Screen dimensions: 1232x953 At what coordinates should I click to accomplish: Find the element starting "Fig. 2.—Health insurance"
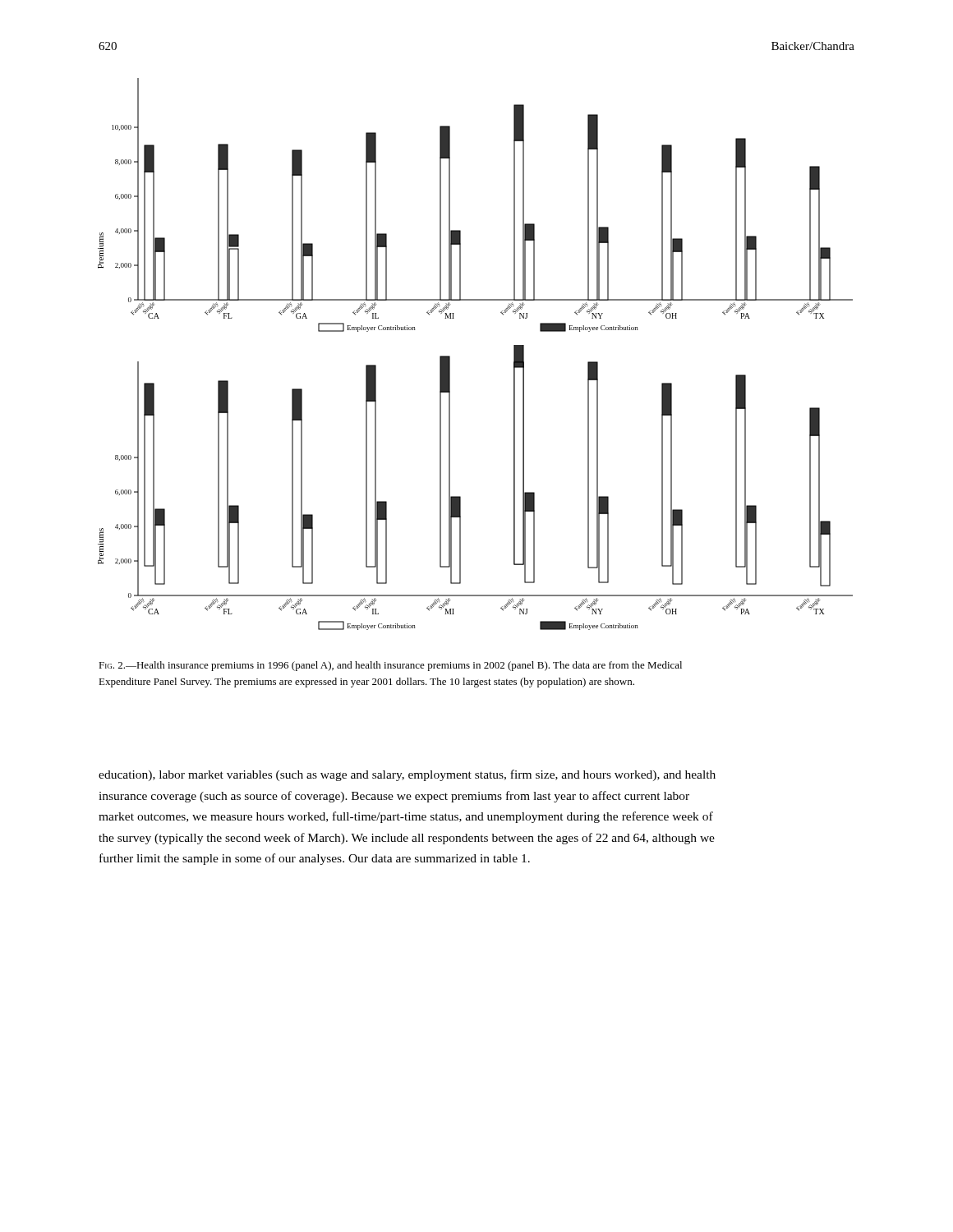[390, 673]
